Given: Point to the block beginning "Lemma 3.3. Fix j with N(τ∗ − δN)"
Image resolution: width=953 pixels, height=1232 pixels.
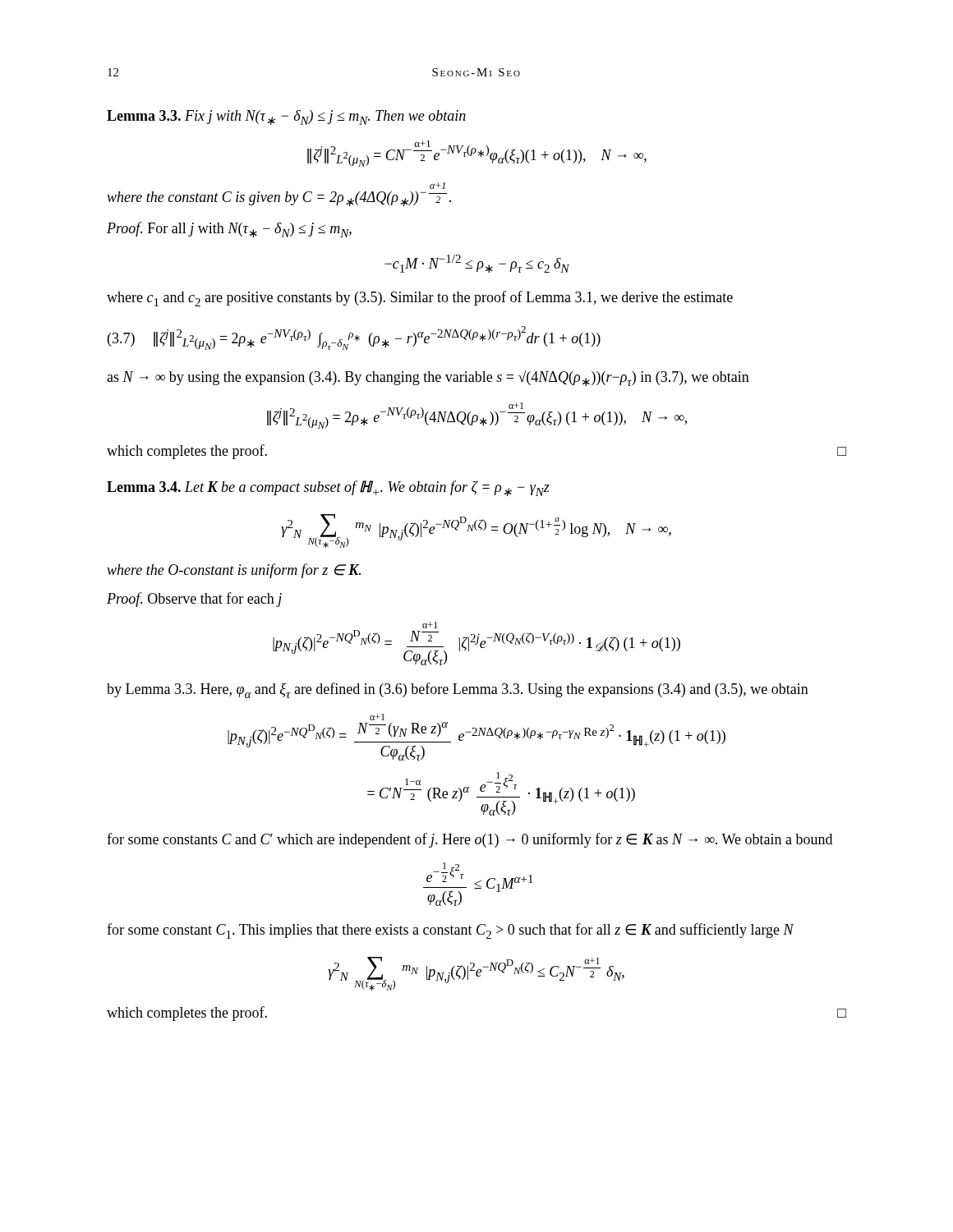Looking at the screenshot, I should [x=286, y=117].
